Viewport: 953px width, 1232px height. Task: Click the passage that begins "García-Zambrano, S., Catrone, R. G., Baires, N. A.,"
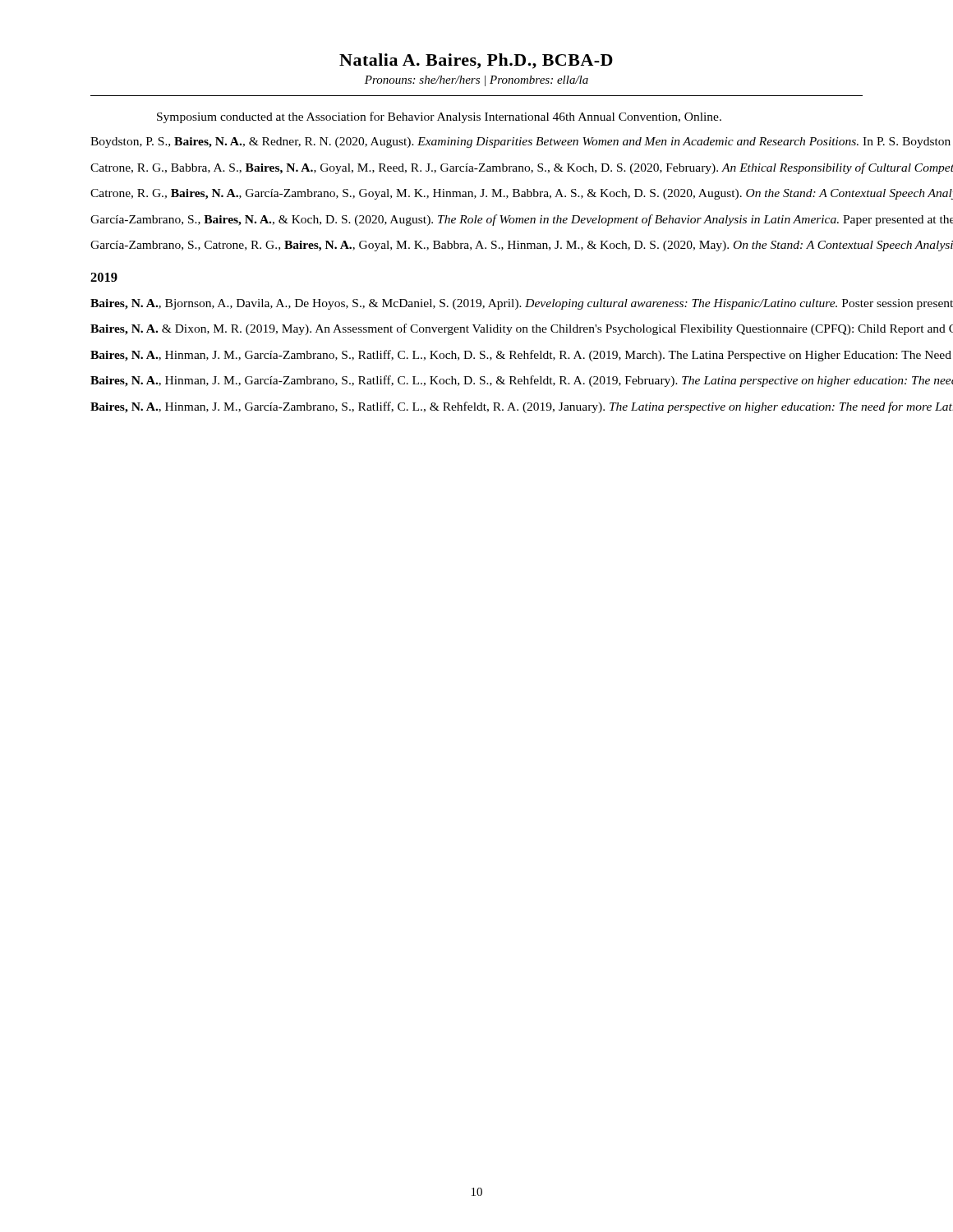[x=476, y=245]
